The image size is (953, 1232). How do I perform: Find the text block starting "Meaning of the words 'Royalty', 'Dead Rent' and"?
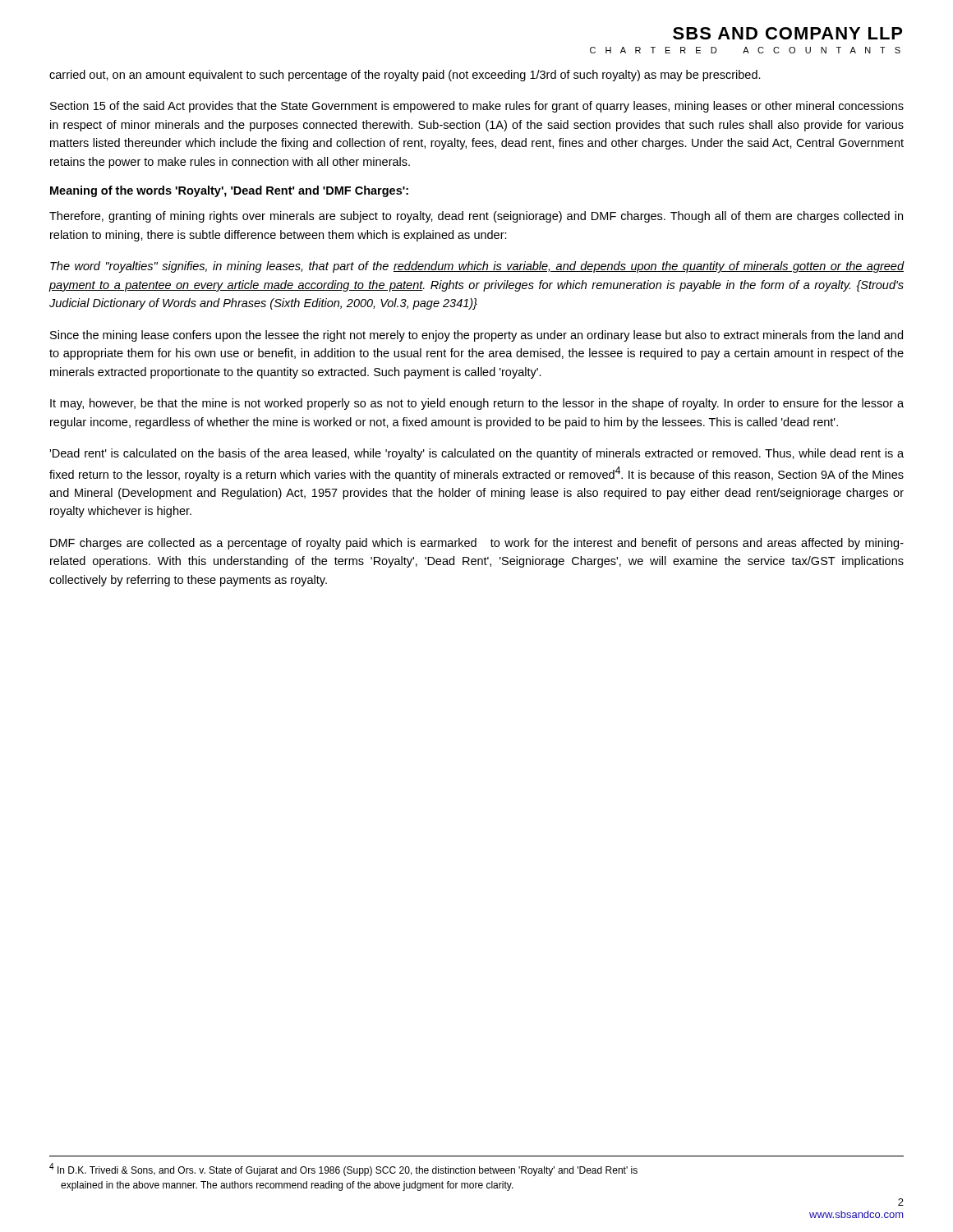tap(229, 191)
